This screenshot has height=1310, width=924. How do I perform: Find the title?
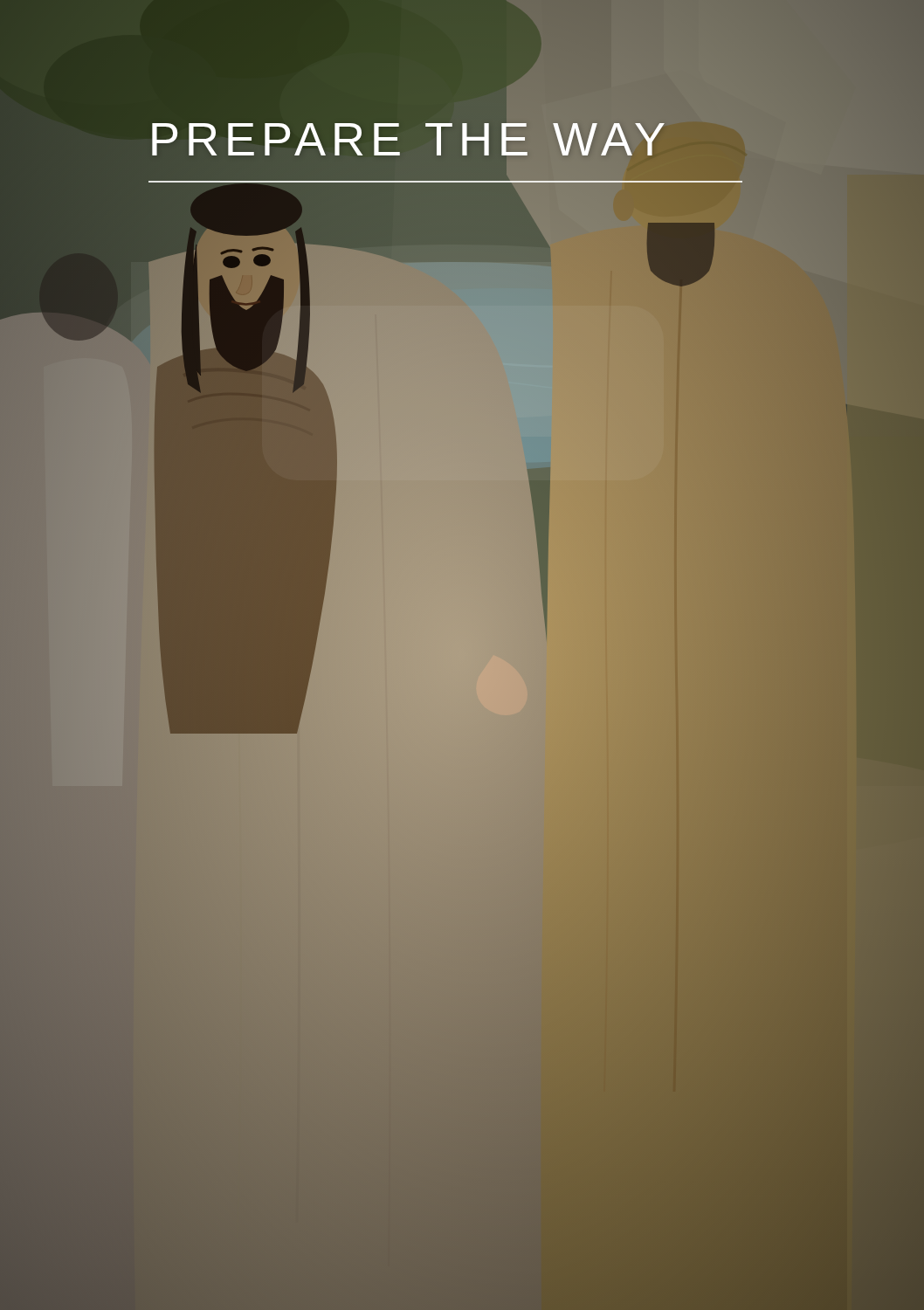pyautogui.click(x=445, y=148)
